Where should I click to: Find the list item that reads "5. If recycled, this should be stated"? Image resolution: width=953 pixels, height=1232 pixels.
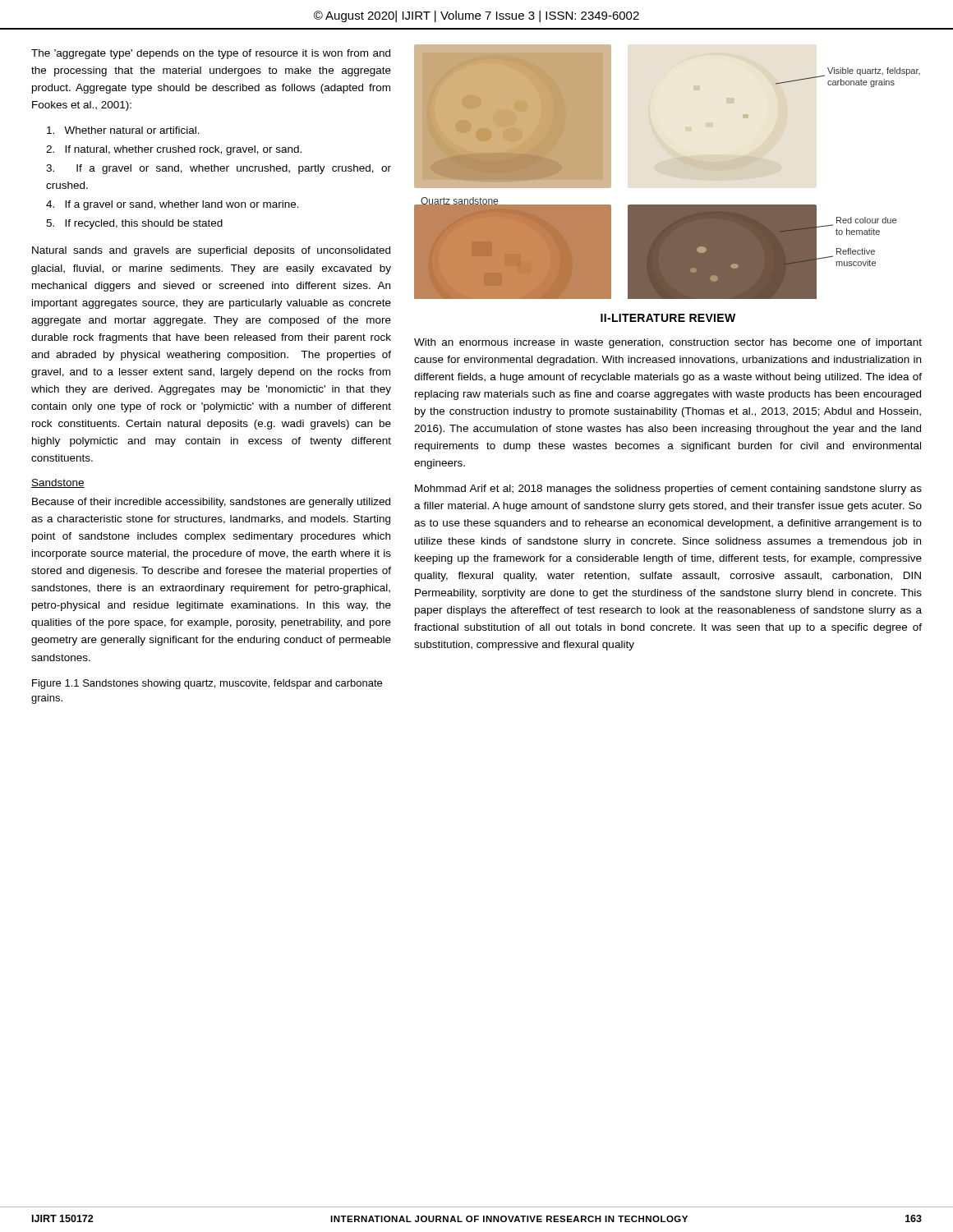pyautogui.click(x=134, y=223)
